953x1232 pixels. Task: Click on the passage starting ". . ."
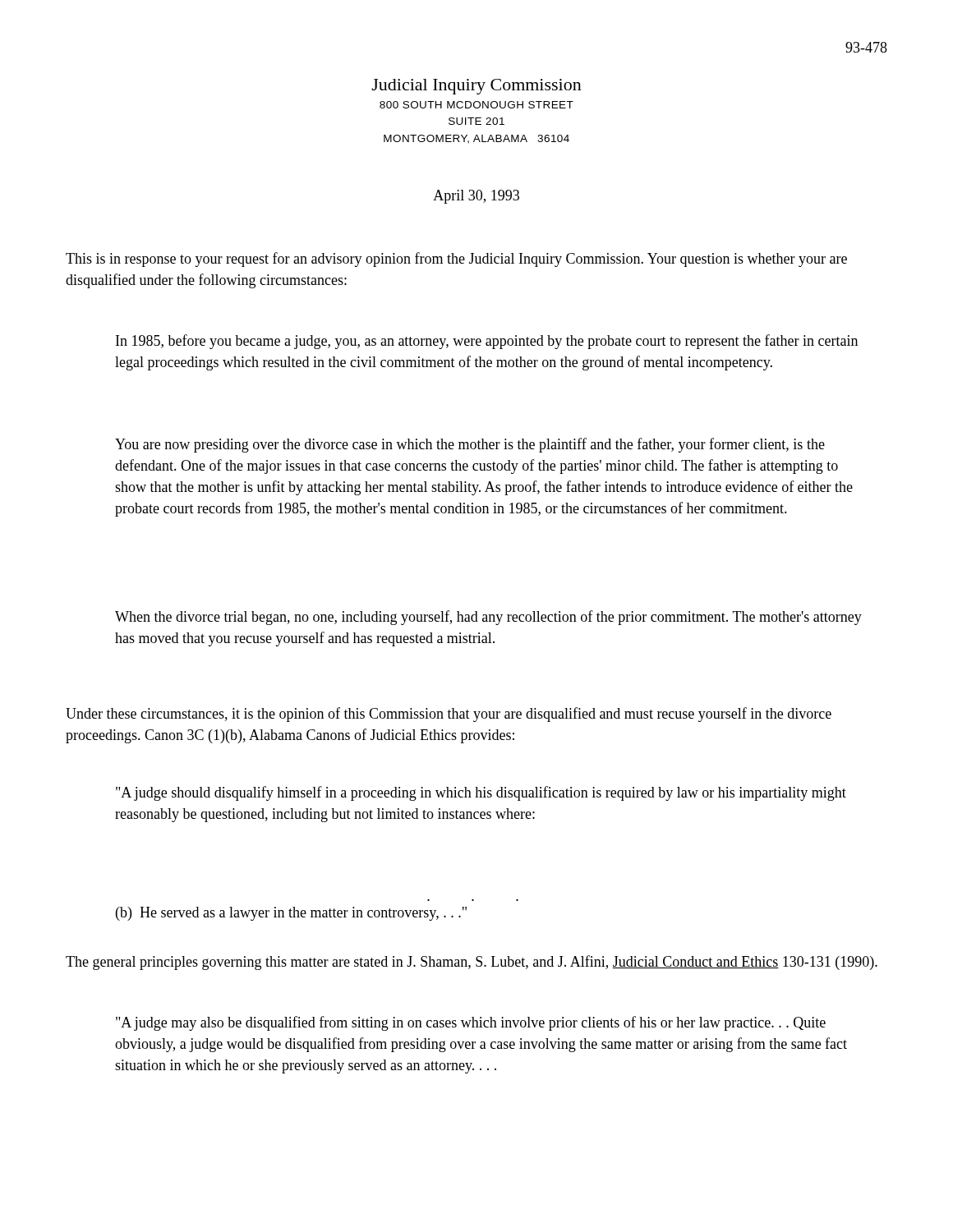click(476, 896)
